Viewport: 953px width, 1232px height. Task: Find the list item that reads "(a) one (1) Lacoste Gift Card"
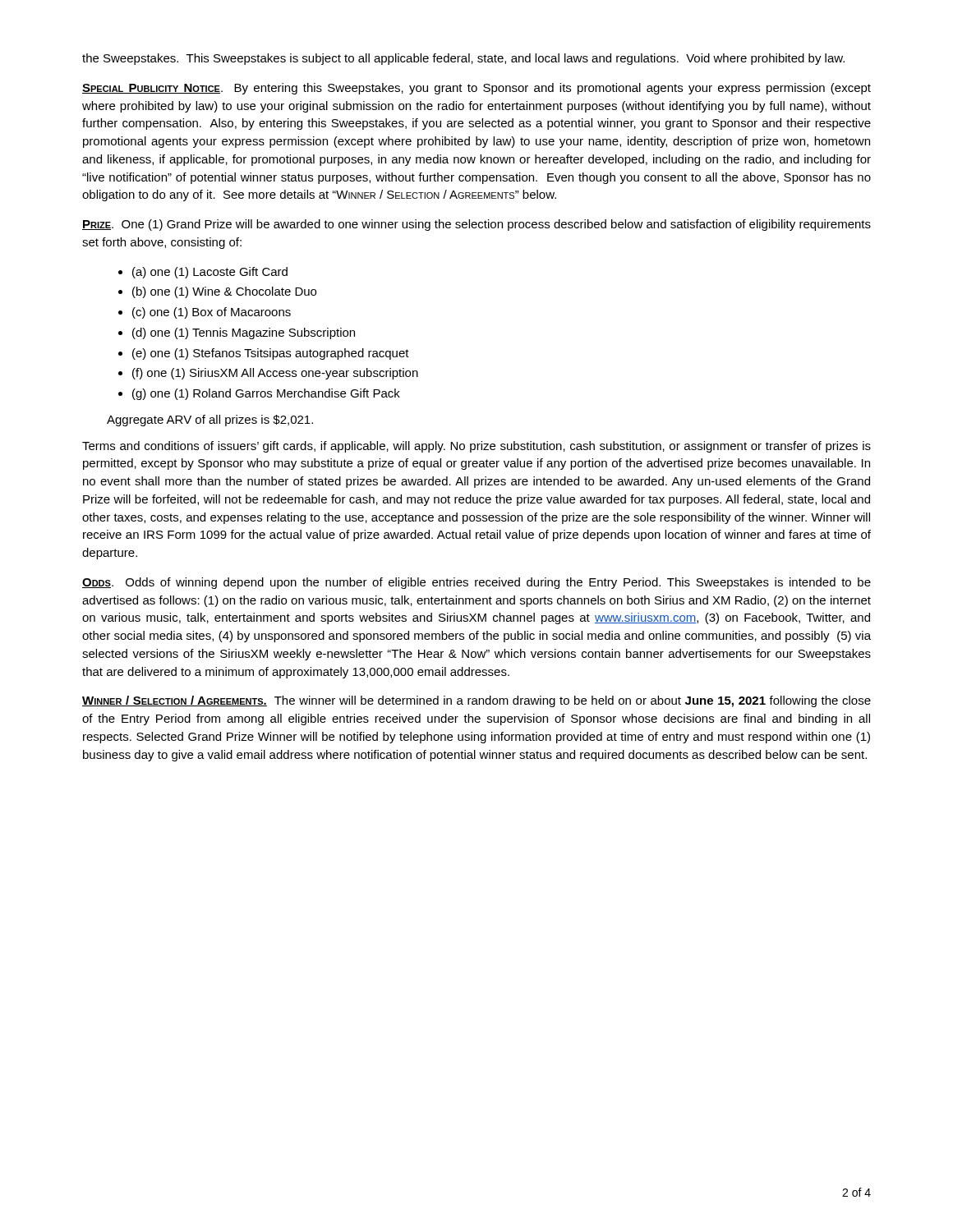pyautogui.click(x=210, y=271)
